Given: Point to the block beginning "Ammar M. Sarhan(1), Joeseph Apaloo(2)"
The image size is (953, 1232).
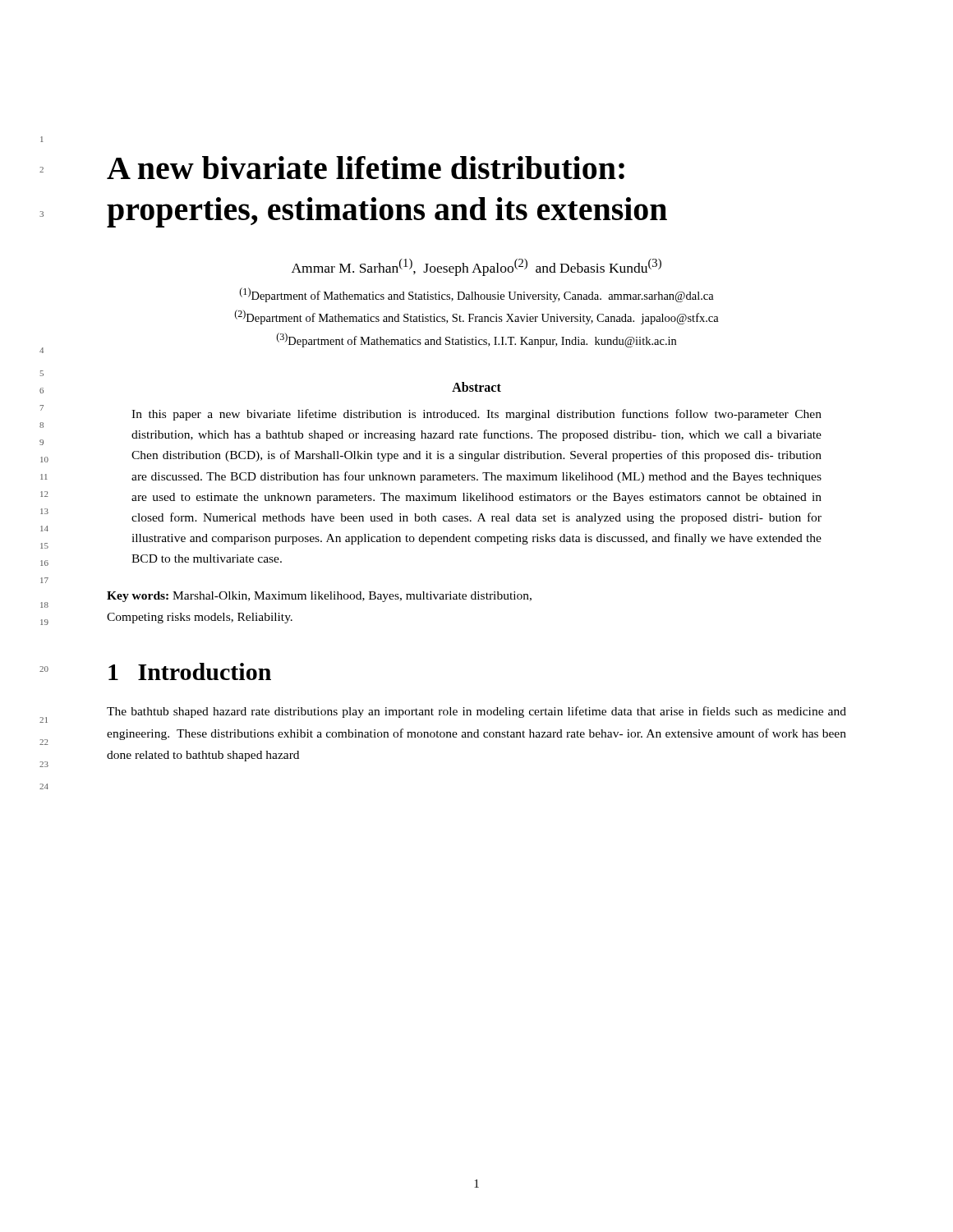Looking at the screenshot, I should click(476, 266).
